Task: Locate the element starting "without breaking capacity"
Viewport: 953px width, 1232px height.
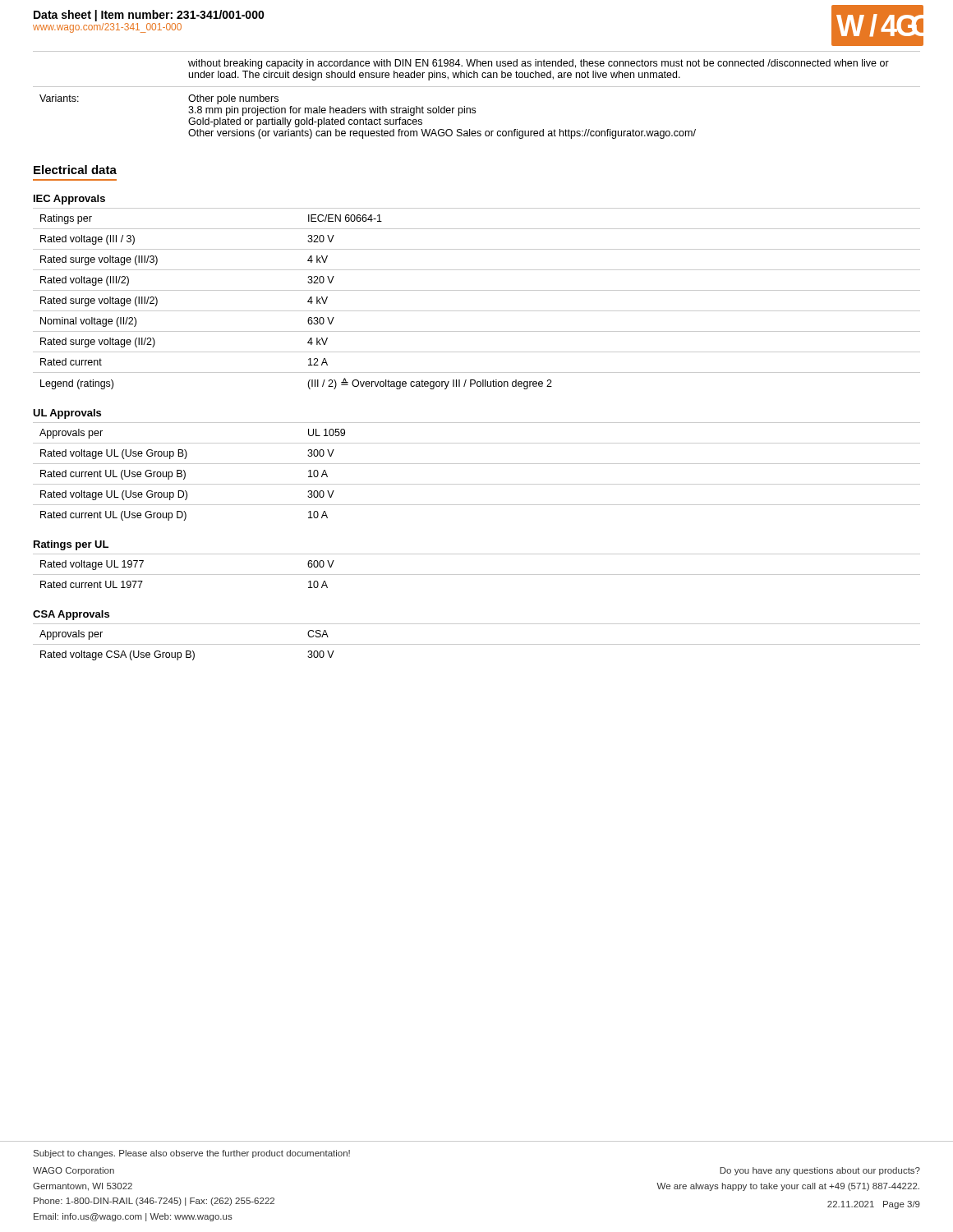Action: click(476, 69)
